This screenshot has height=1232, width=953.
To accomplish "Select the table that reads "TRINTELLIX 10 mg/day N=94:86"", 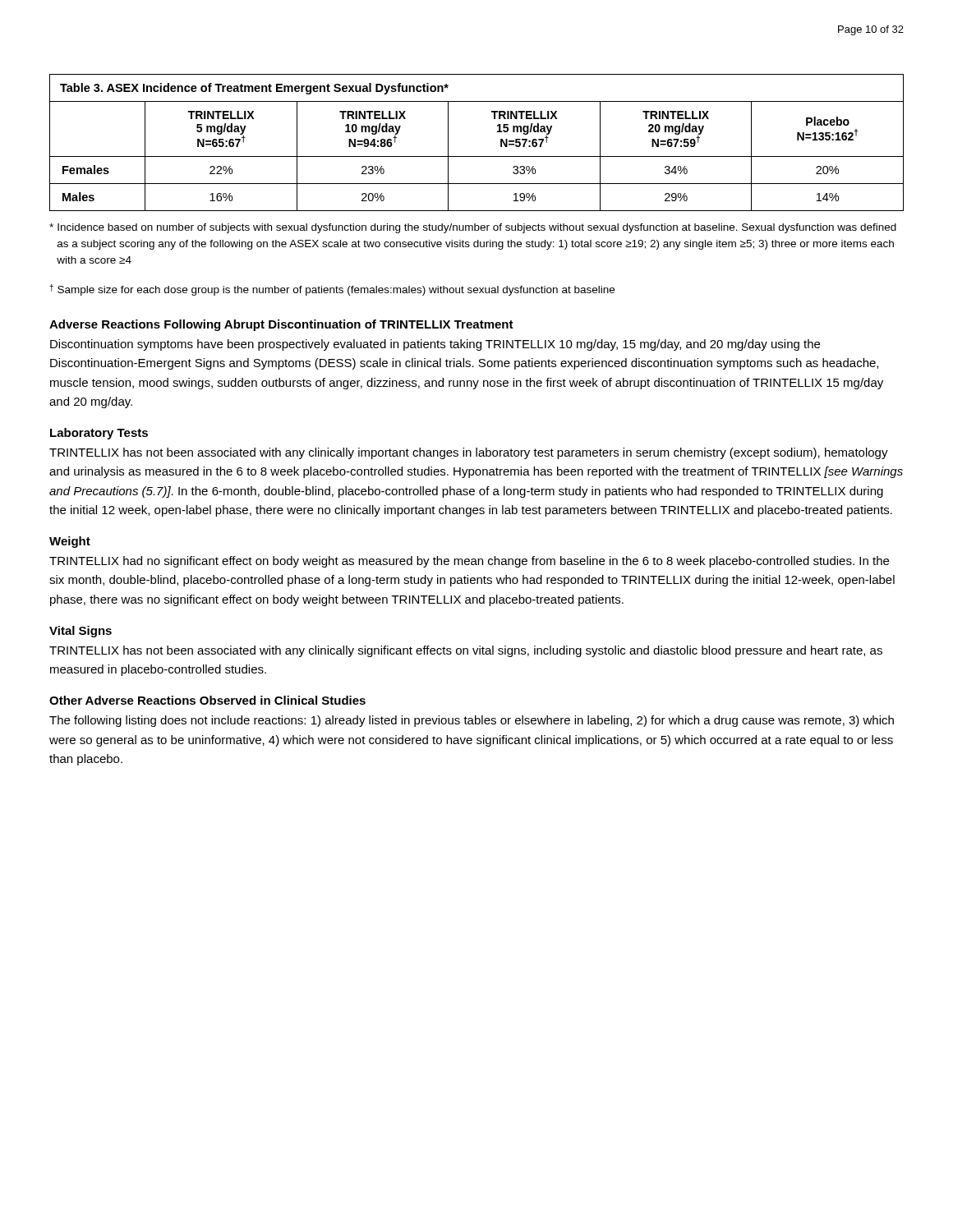I will [476, 142].
